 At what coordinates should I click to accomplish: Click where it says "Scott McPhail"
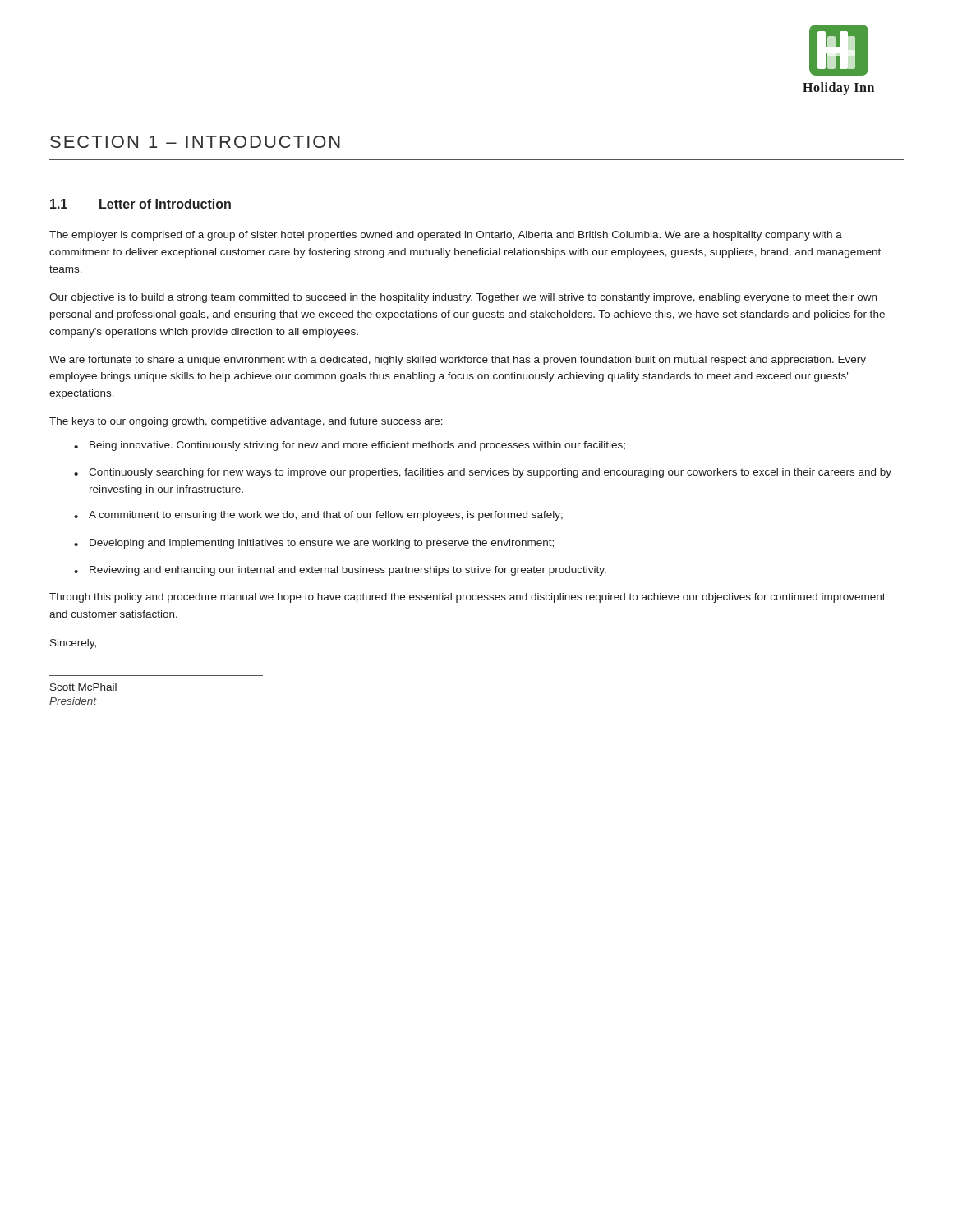[x=83, y=687]
